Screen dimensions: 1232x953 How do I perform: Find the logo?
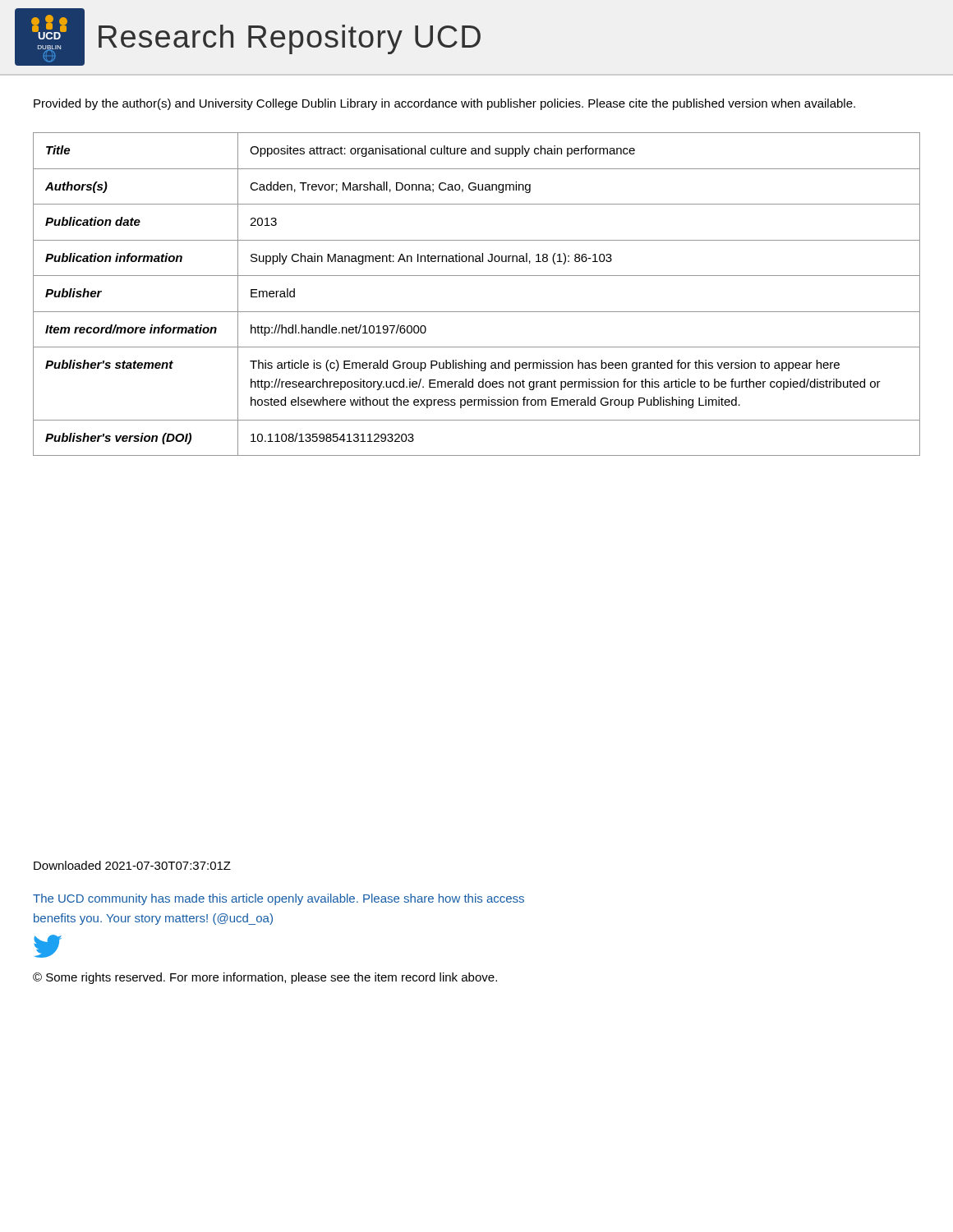pyautogui.click(x=476, y=948)
